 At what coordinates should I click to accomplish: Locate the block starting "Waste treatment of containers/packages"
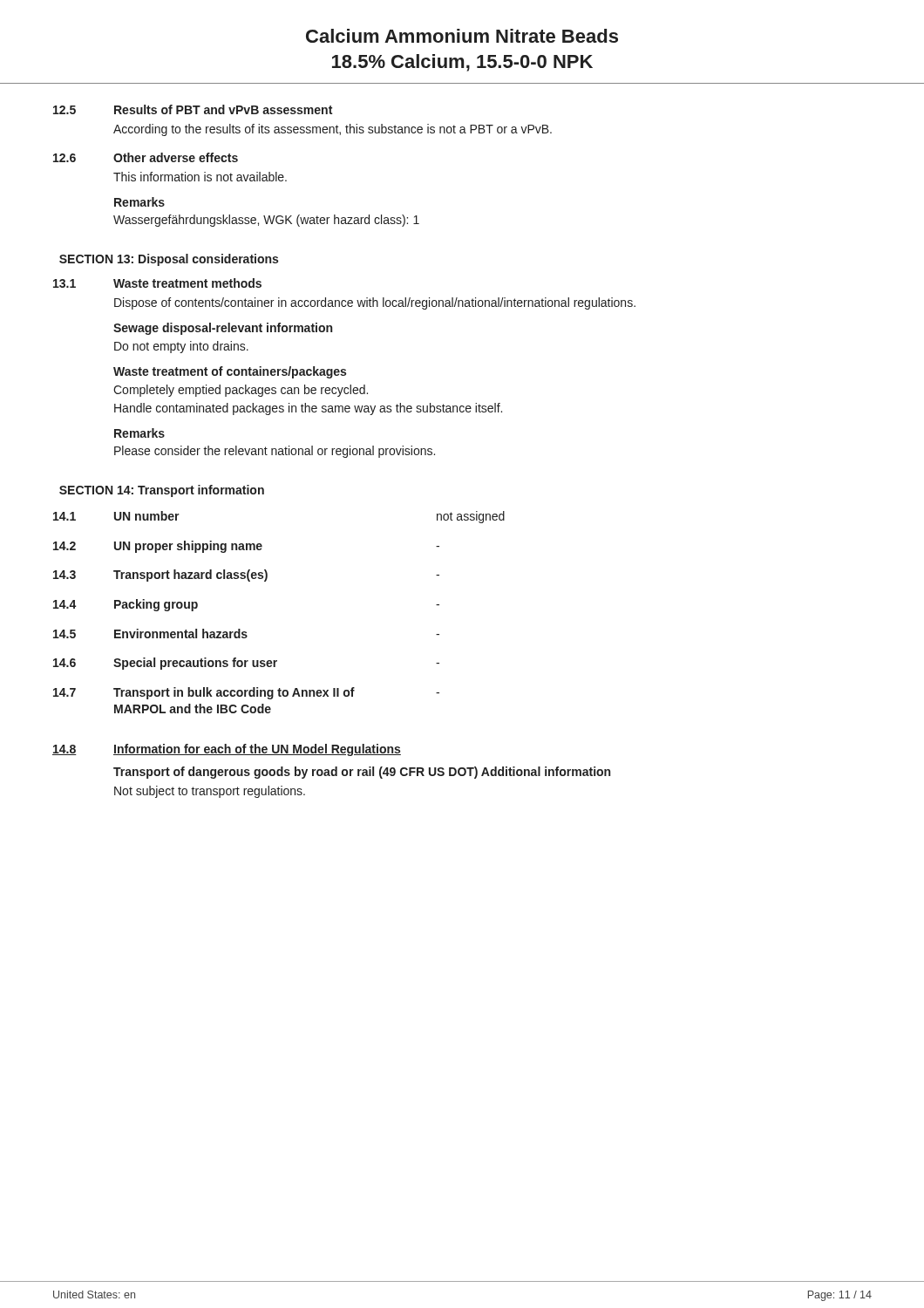[230, 372]
